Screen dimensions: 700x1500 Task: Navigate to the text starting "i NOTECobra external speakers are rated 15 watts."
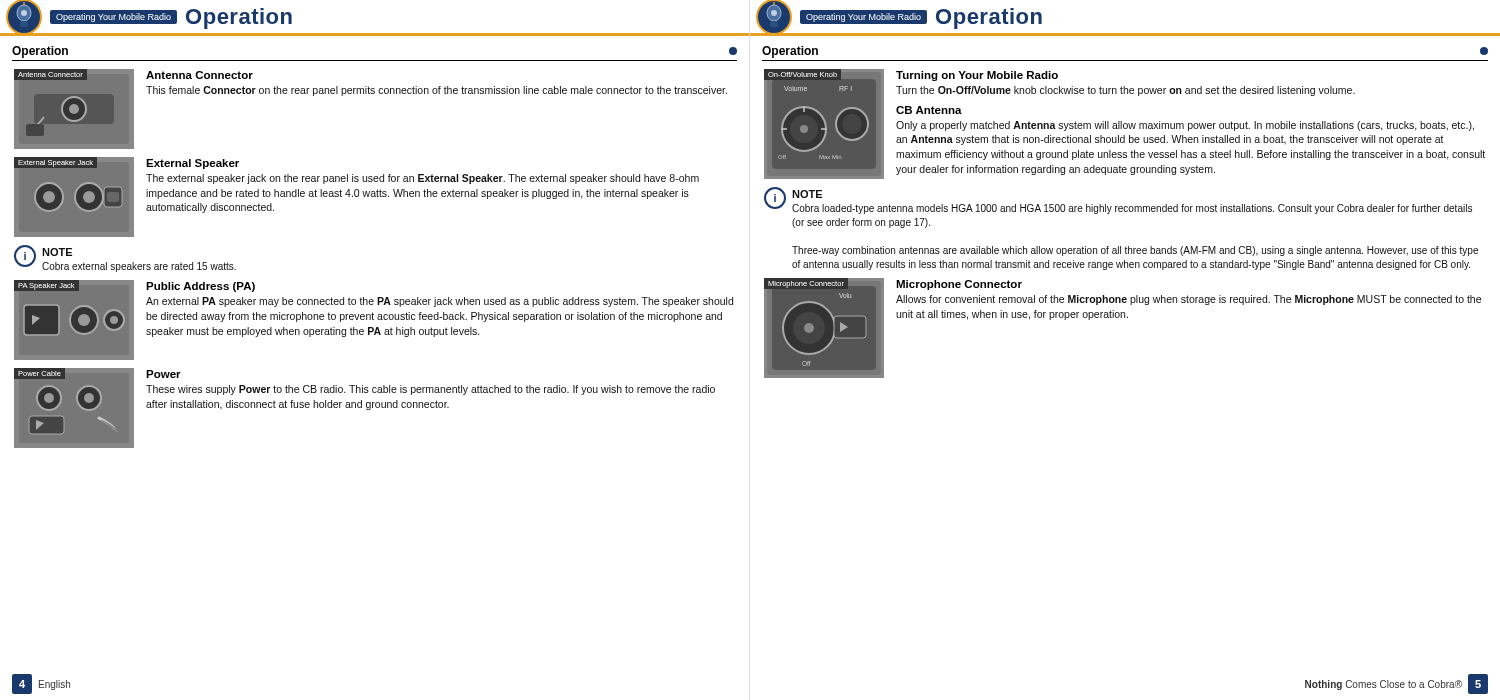click(x=125, y=260)
